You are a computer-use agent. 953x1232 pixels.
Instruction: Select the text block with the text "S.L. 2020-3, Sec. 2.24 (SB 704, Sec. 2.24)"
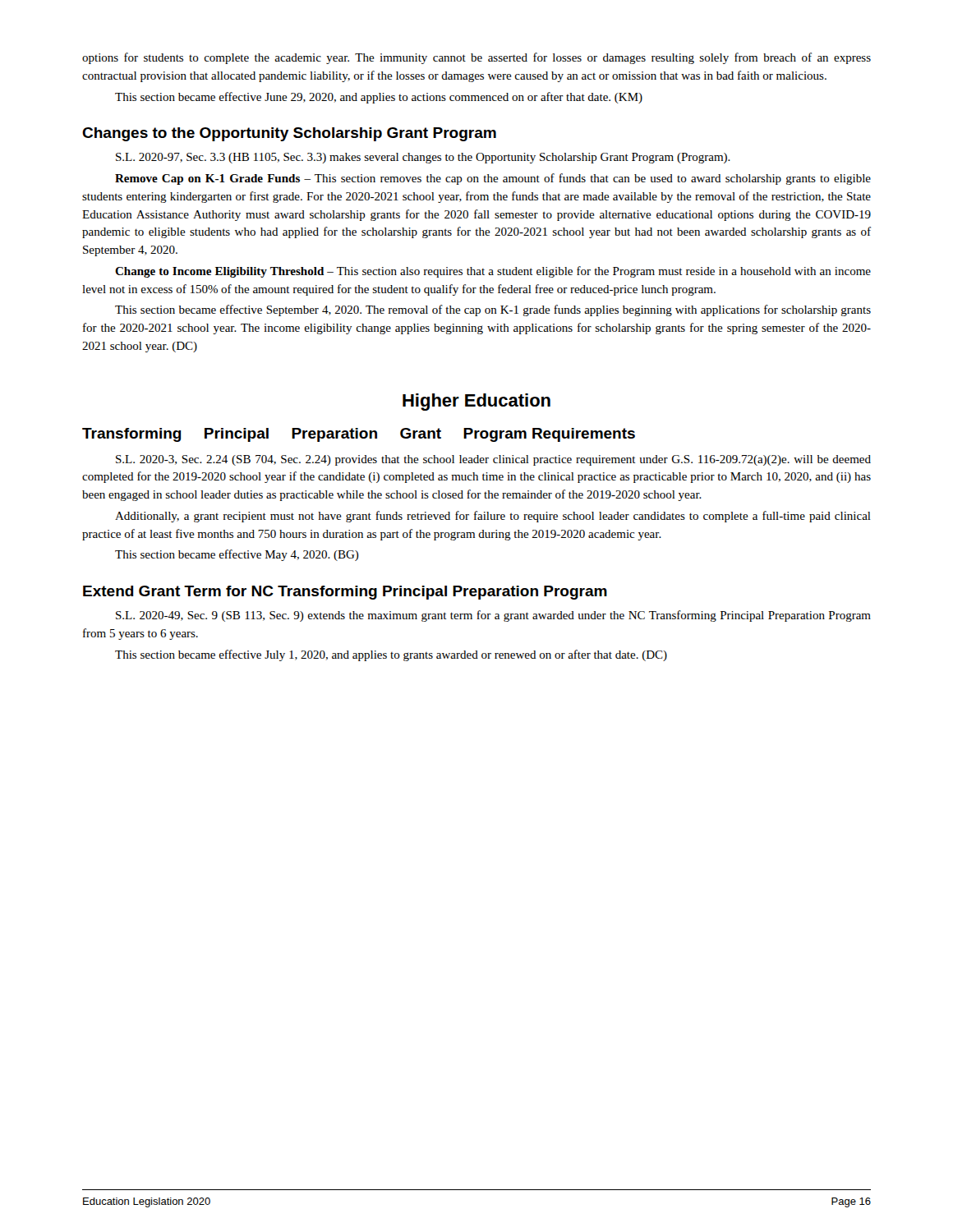[476, 507]
